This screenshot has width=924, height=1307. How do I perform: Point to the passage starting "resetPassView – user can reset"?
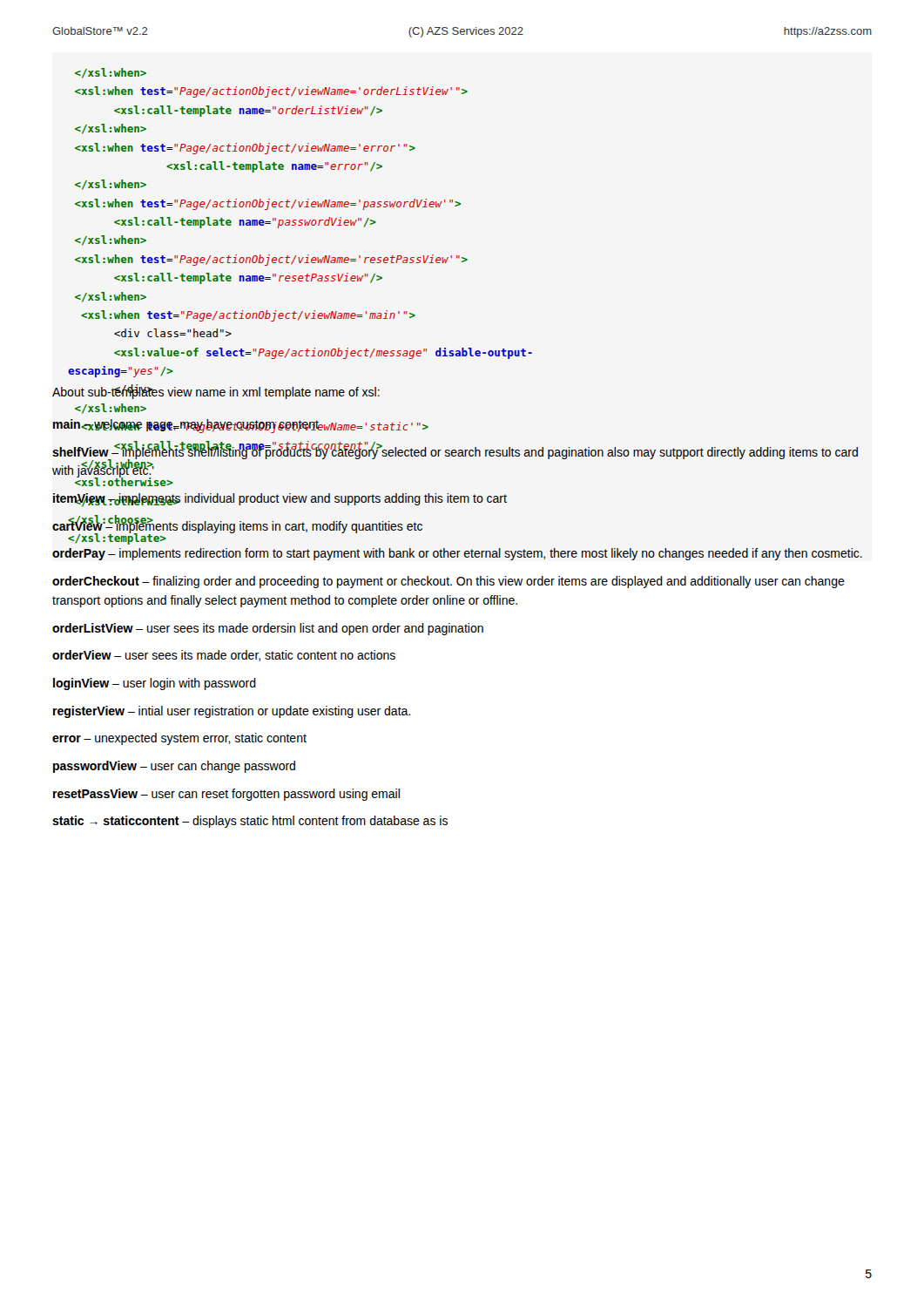point(226,793)
